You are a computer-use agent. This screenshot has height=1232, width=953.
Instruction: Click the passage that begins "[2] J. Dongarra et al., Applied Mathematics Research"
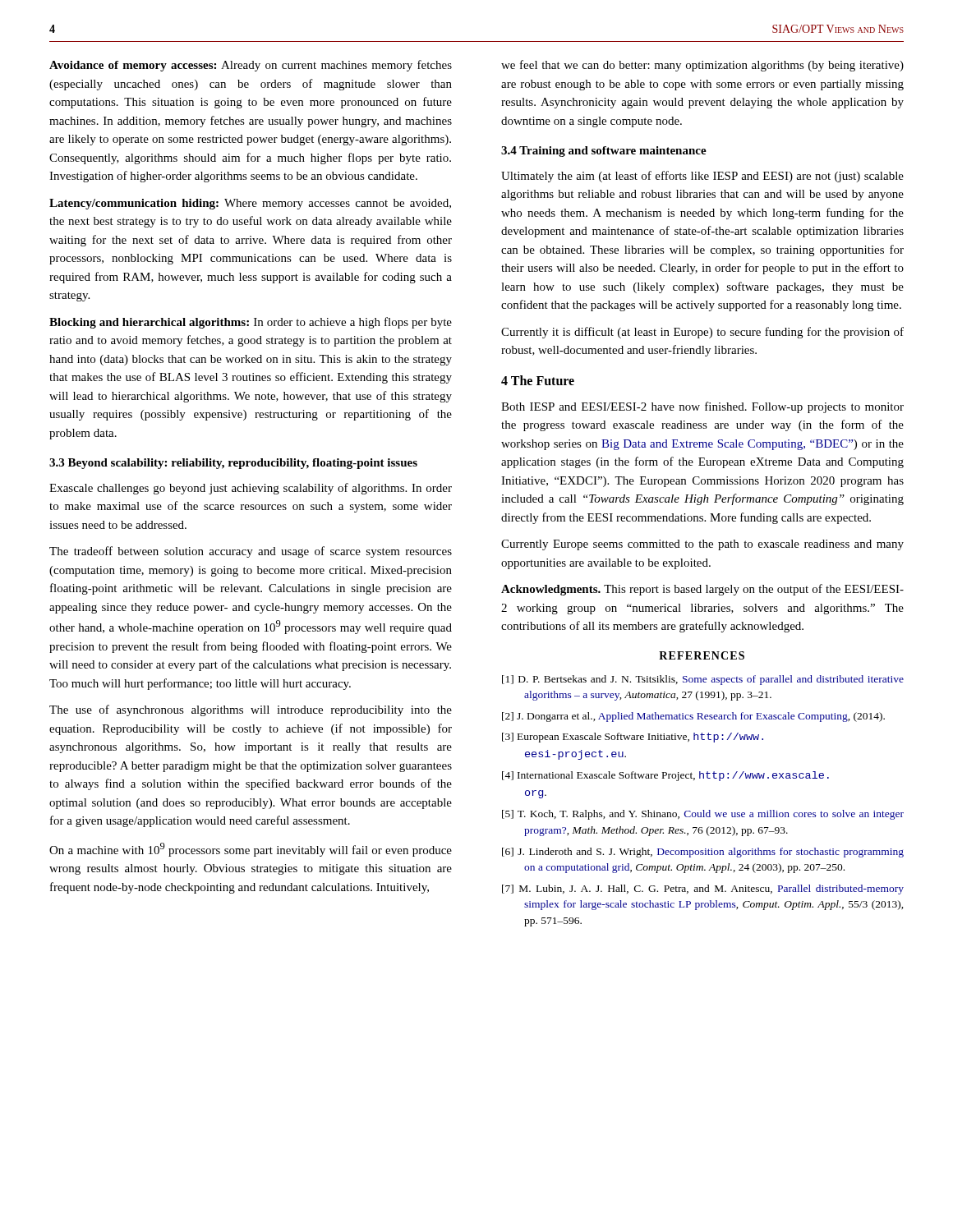(693, 716)
